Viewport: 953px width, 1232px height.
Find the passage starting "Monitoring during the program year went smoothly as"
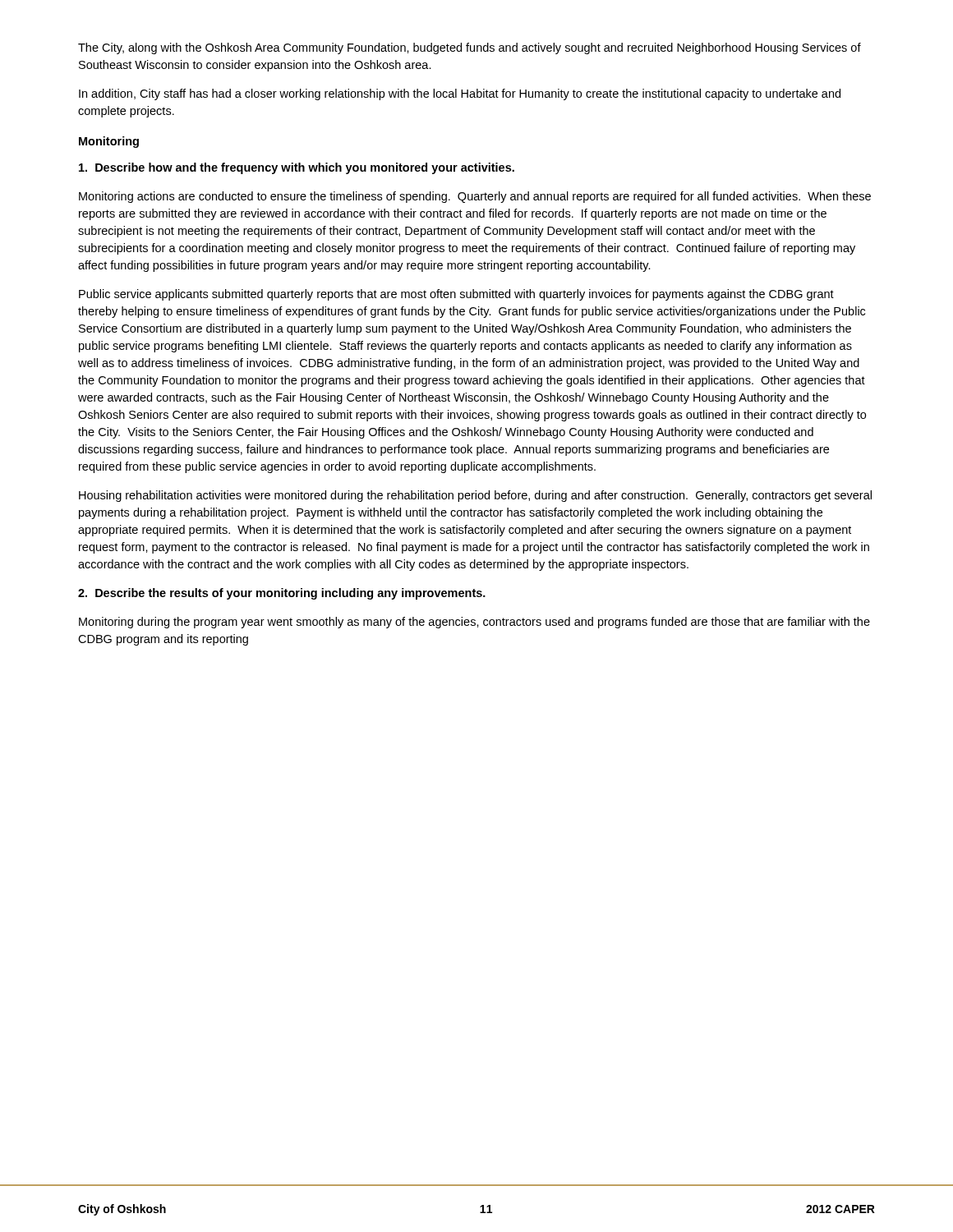(474, 631)
